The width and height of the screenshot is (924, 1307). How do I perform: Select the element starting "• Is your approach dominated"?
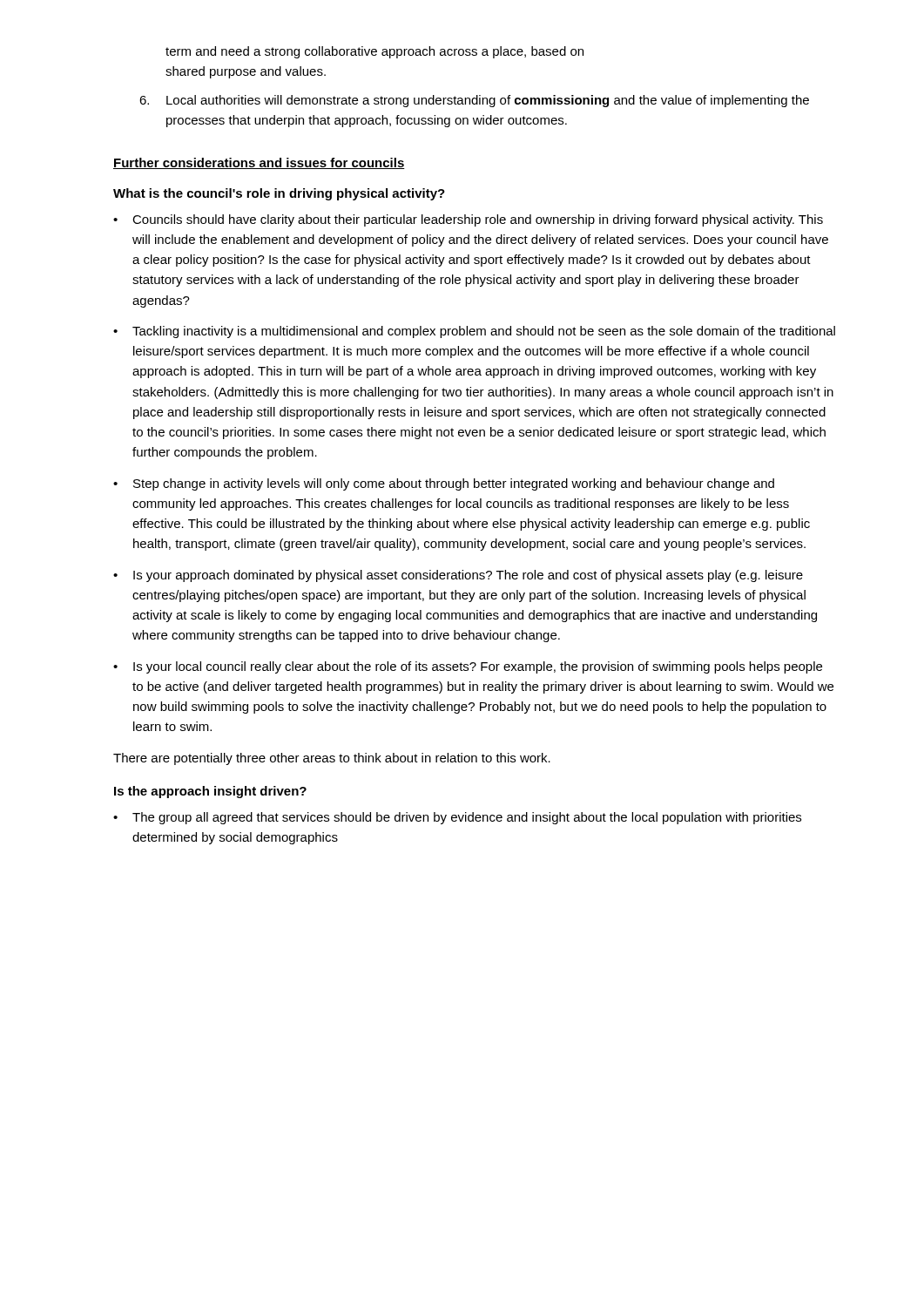click(x=475, y=605)
